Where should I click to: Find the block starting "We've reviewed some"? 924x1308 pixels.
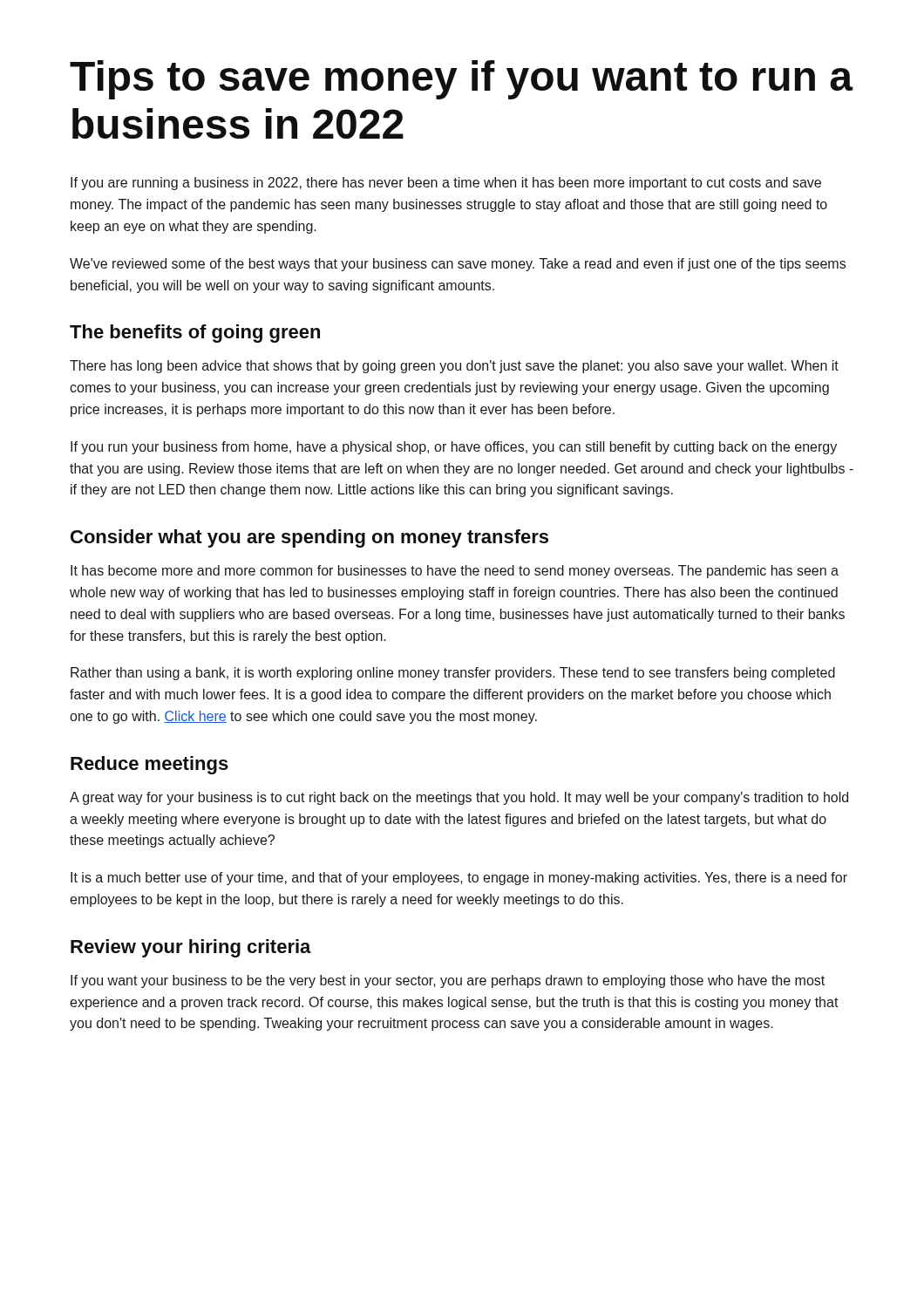pyautogui.click(x=458, y=274)
